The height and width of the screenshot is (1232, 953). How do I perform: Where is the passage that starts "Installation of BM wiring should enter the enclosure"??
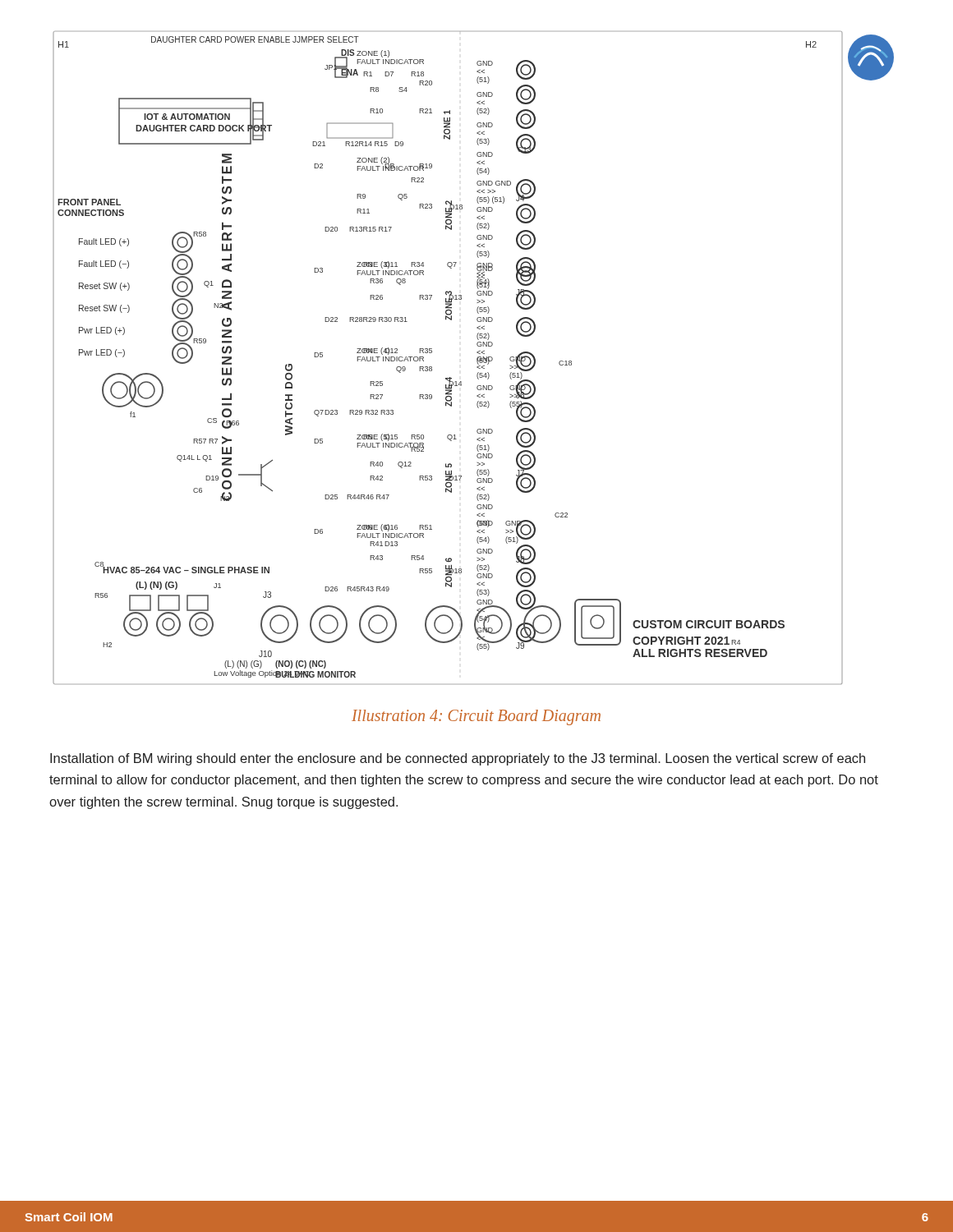coord(464,780)
